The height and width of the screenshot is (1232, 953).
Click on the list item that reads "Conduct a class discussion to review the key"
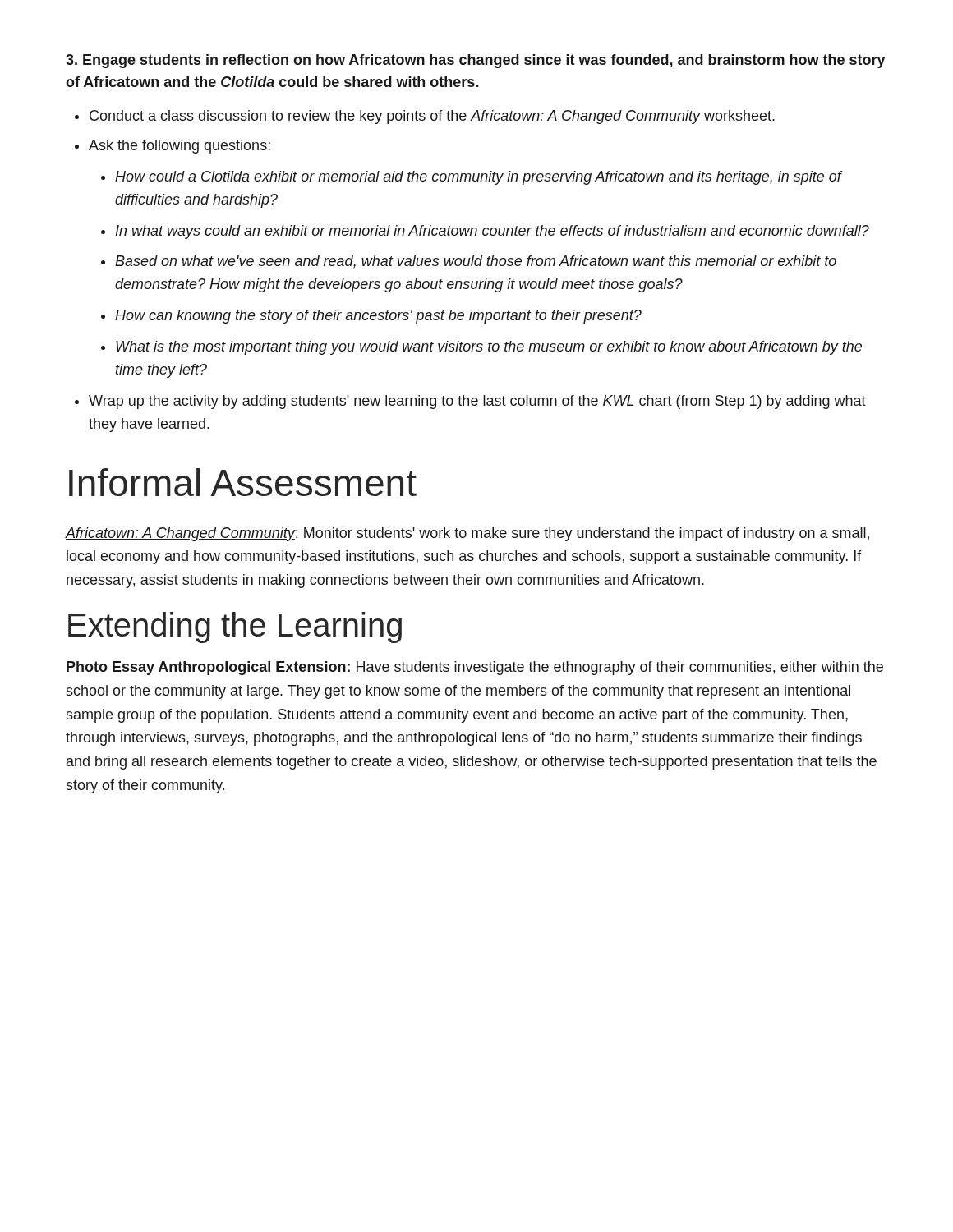pos(432,116)
